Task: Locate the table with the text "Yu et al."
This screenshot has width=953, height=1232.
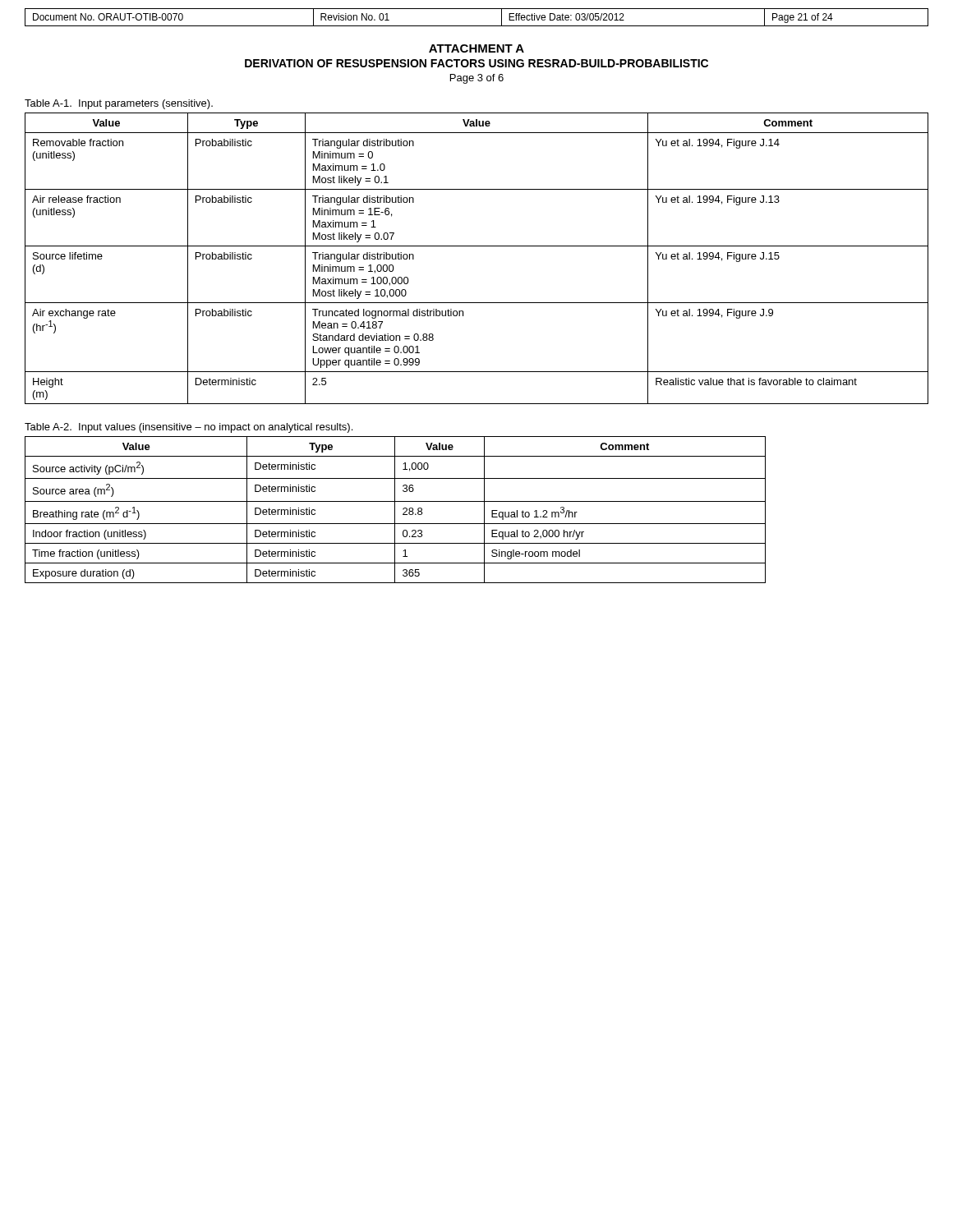Action: coord(476,258)
